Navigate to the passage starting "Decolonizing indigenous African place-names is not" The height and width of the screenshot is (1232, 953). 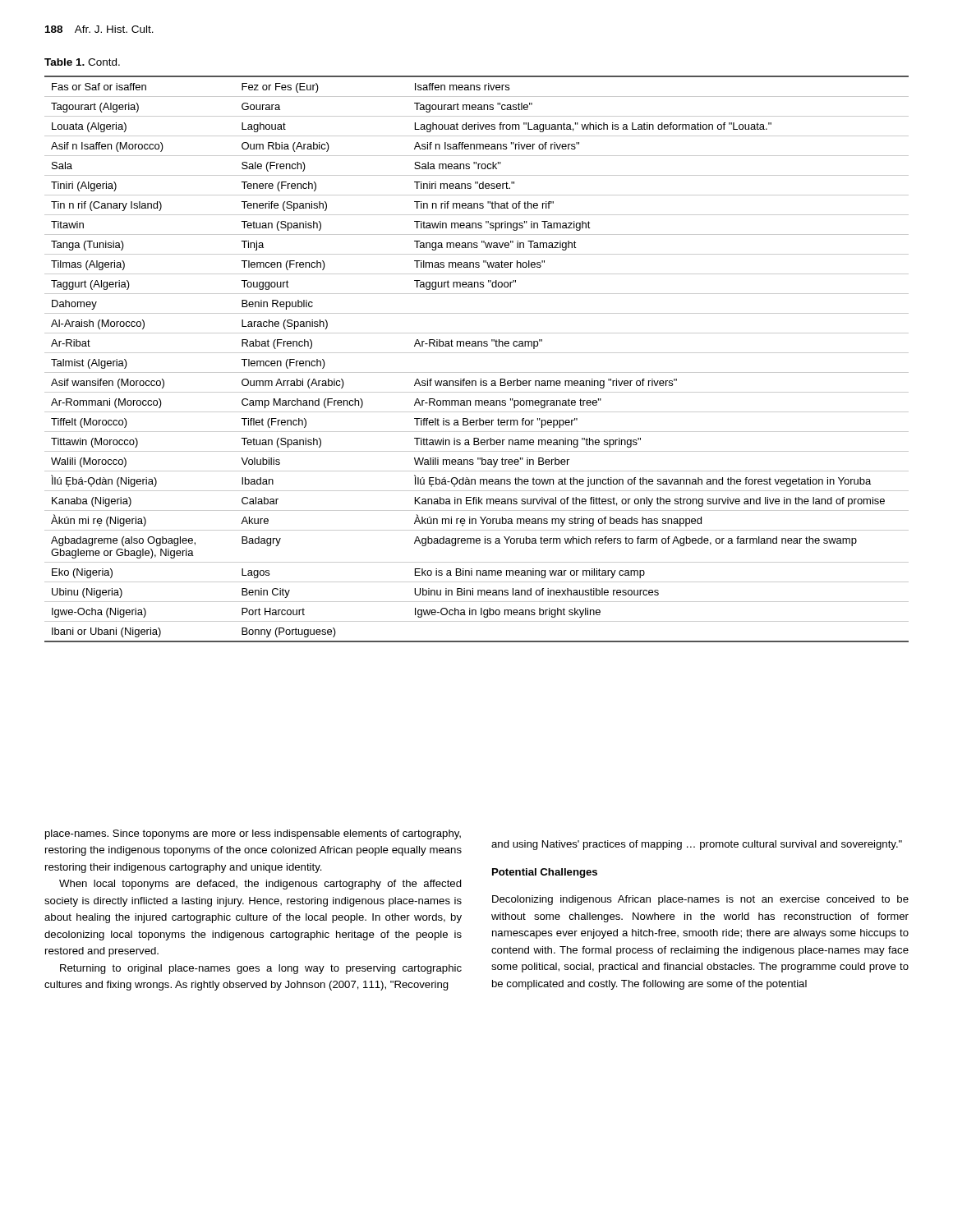click(x=700, y=942)
